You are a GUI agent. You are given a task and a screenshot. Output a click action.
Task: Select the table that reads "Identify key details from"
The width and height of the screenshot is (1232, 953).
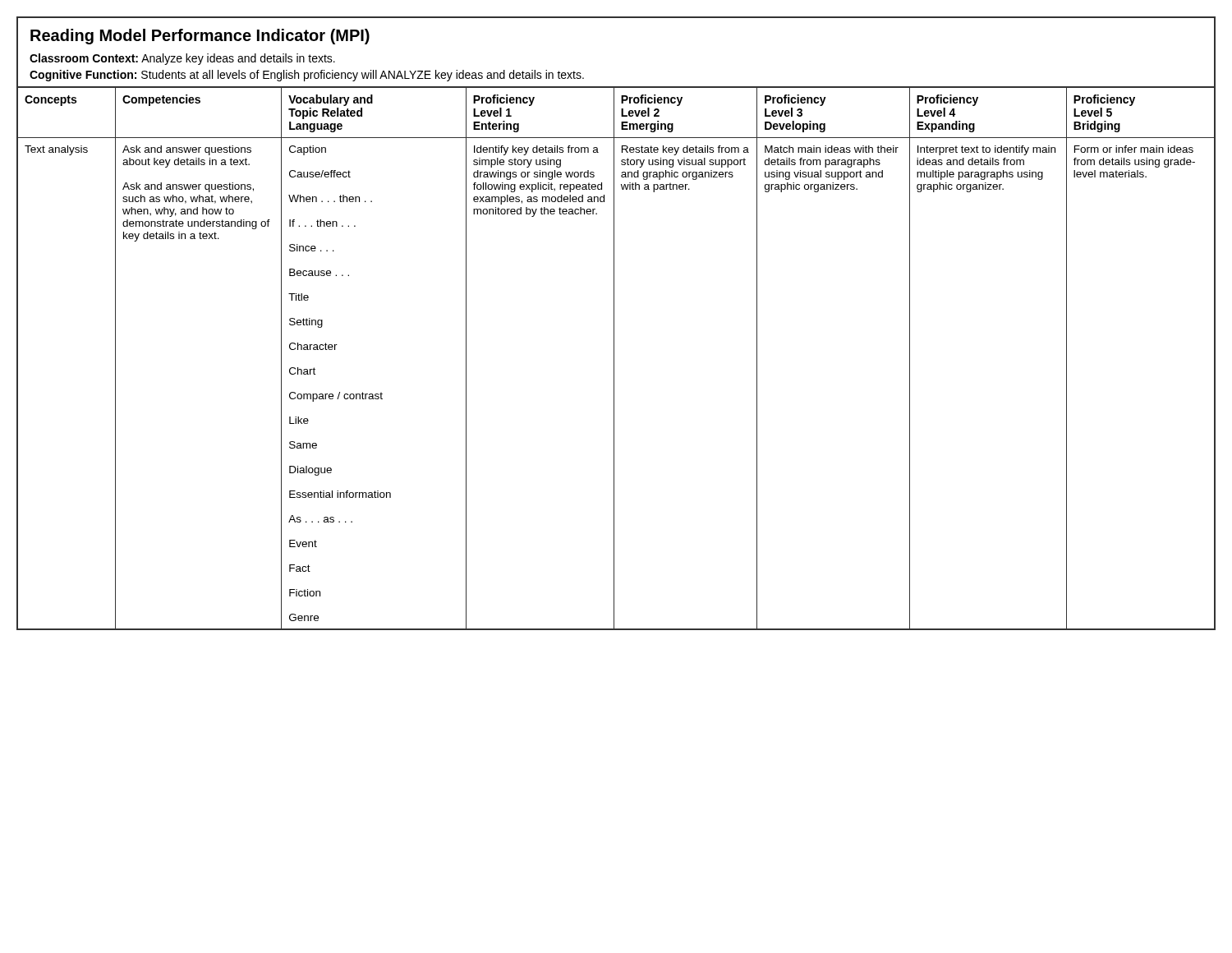tap(540, 383)
